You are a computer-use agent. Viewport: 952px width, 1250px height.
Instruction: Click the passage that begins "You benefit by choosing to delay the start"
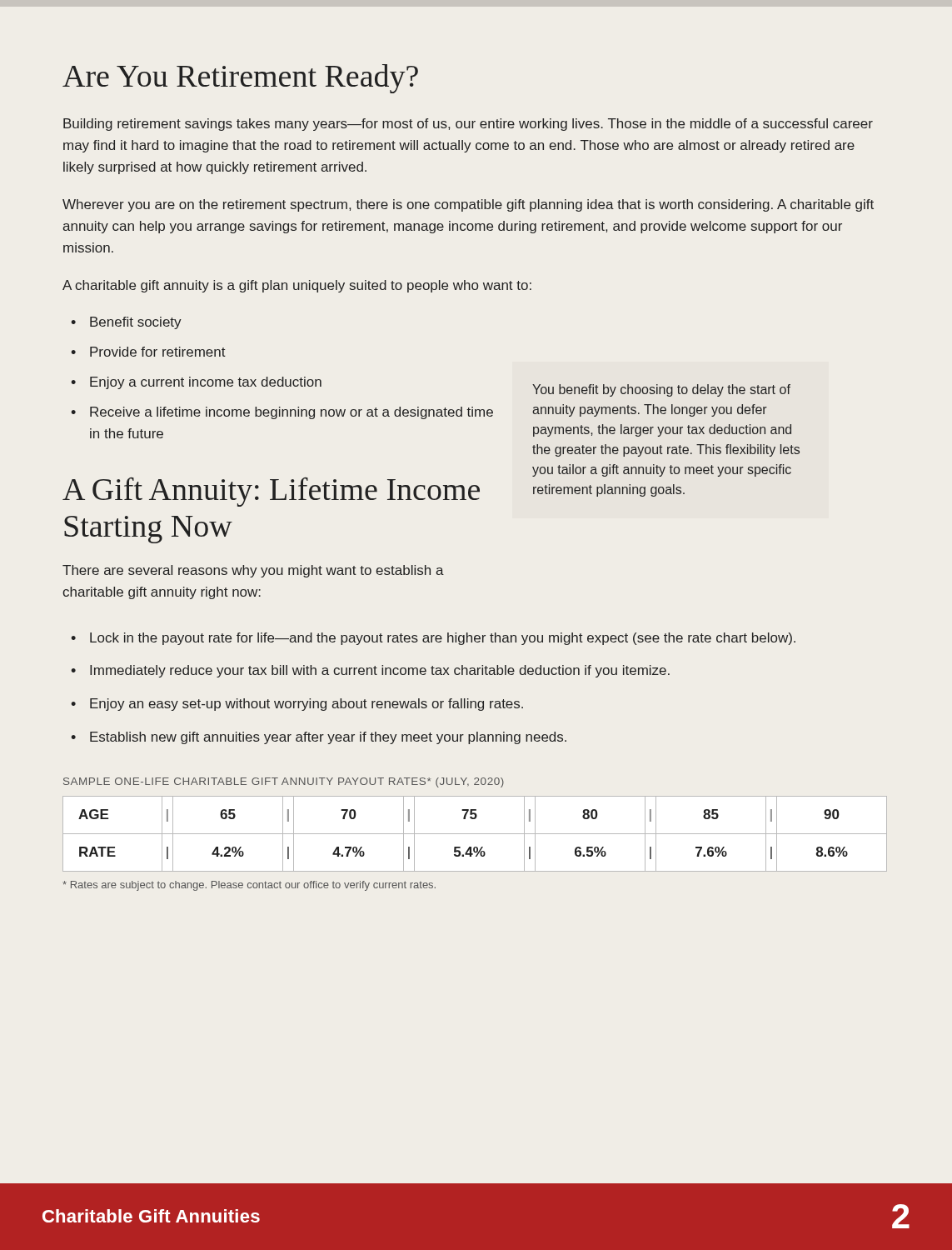pos(666,440)
